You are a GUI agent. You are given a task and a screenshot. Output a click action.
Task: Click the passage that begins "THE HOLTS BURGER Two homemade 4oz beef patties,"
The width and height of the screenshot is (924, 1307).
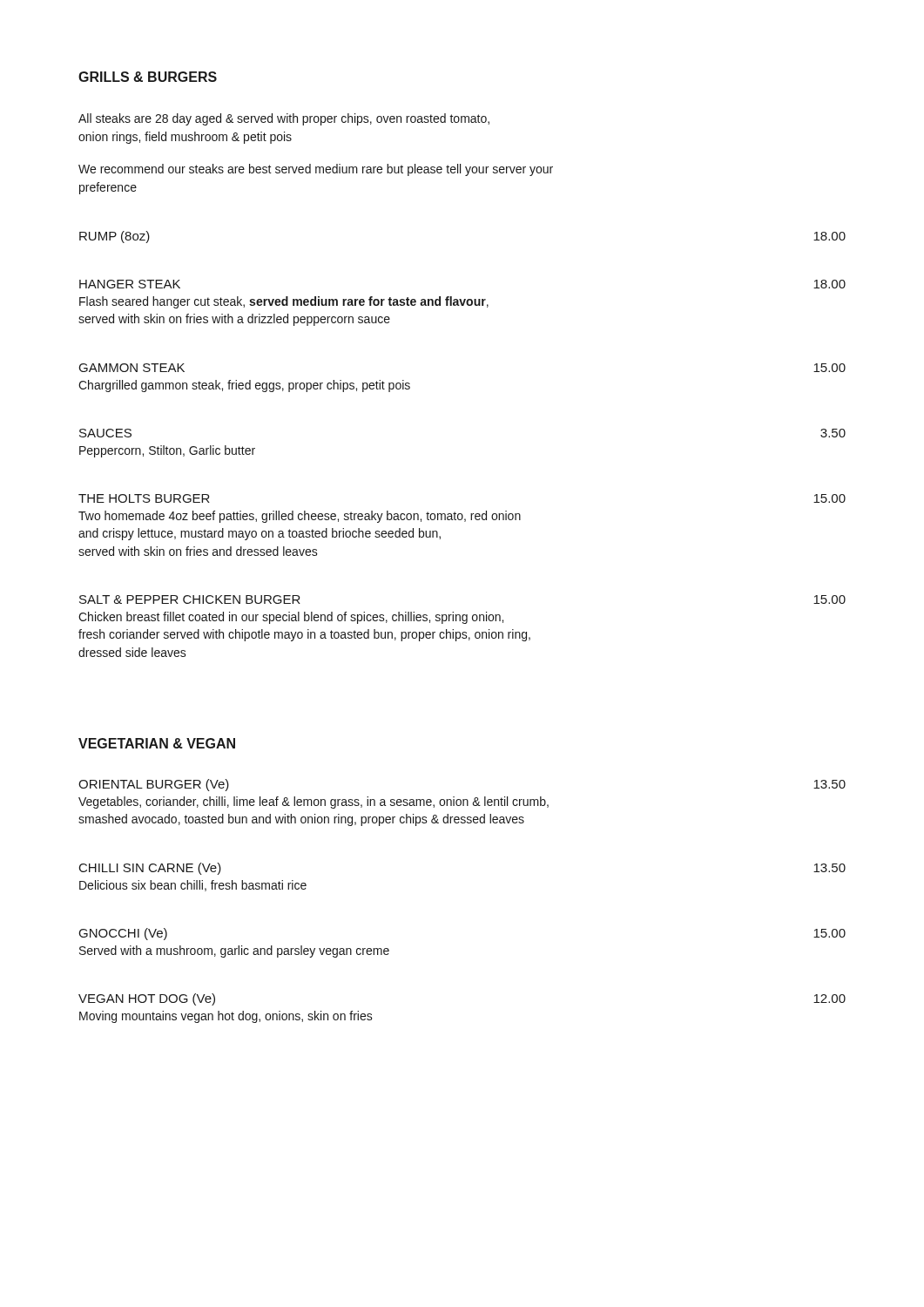point(462,526)
